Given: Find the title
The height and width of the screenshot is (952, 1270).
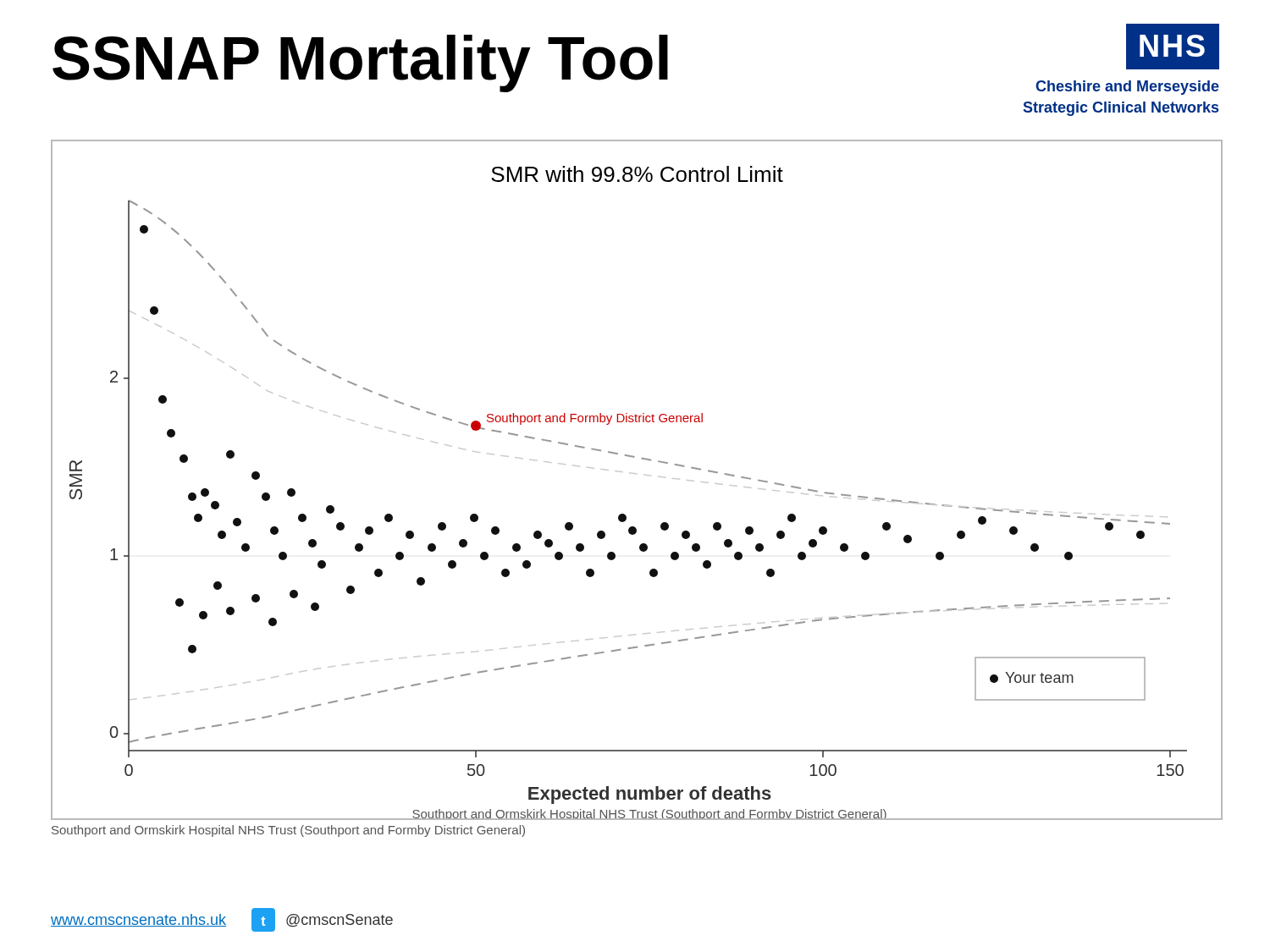Looking at the screenshot, I should pos(432,59).
